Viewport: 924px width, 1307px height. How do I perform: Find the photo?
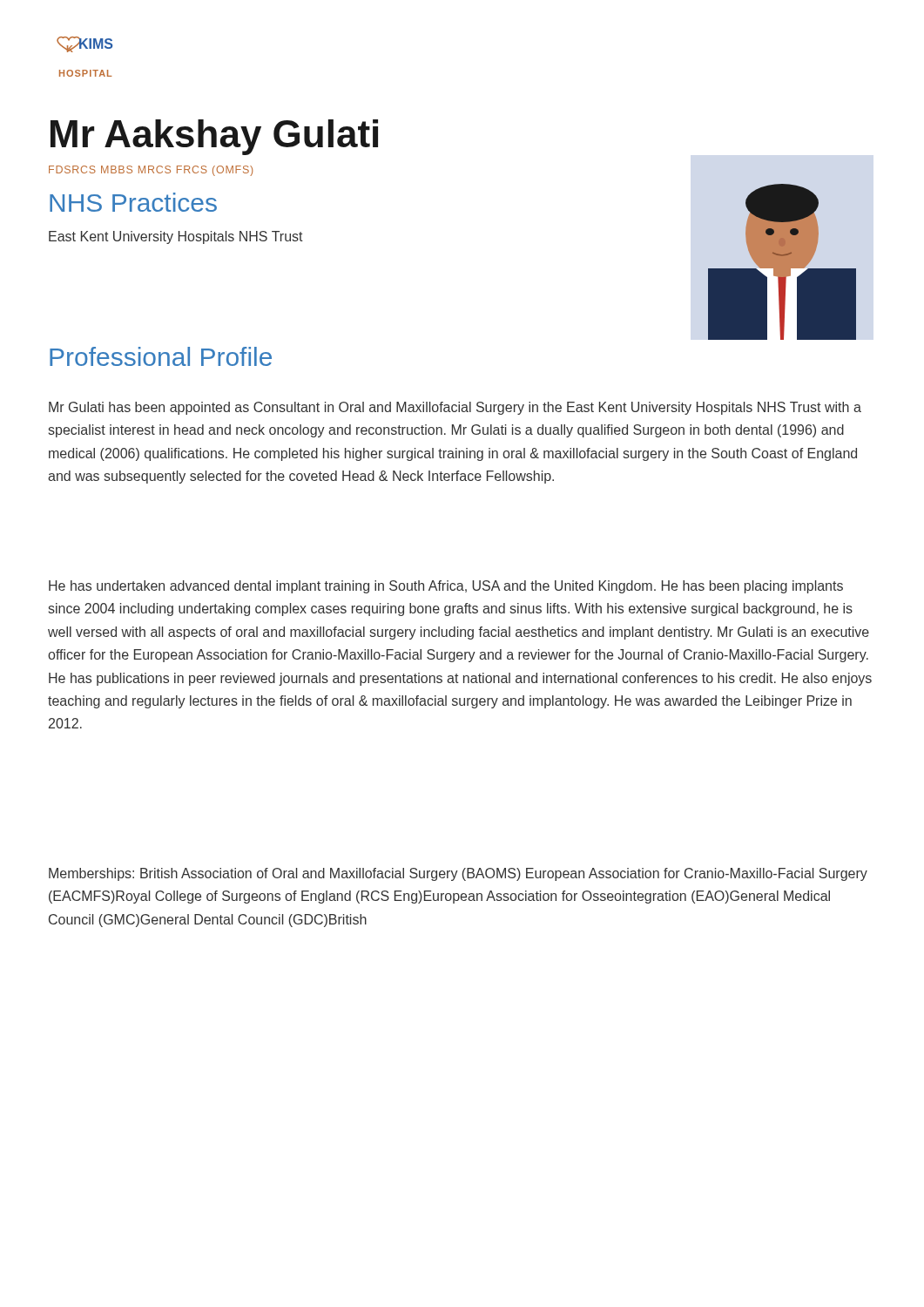tap(782, 247)
